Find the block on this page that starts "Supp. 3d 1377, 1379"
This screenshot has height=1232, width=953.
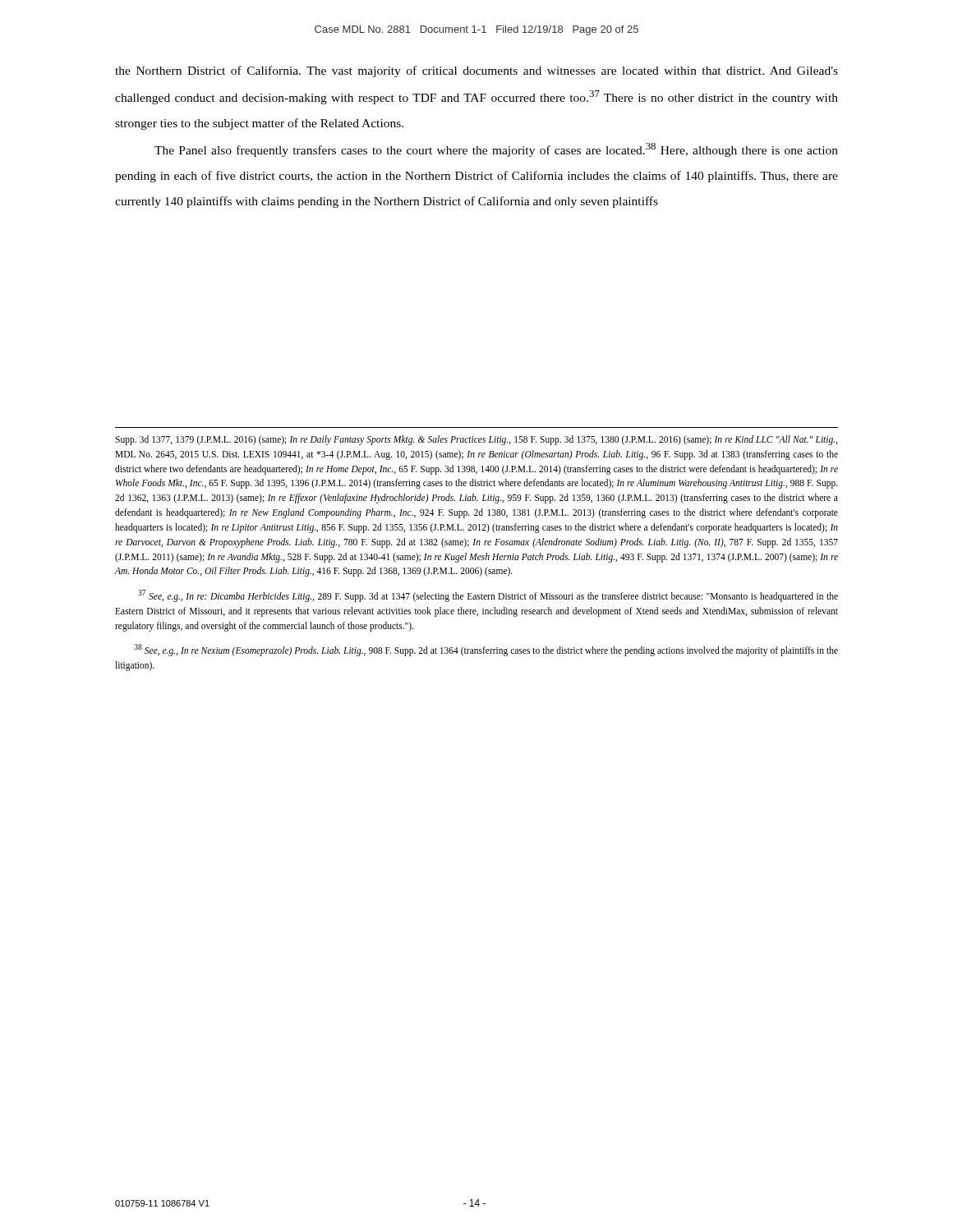pyautogui.click(x=476, y=505)
